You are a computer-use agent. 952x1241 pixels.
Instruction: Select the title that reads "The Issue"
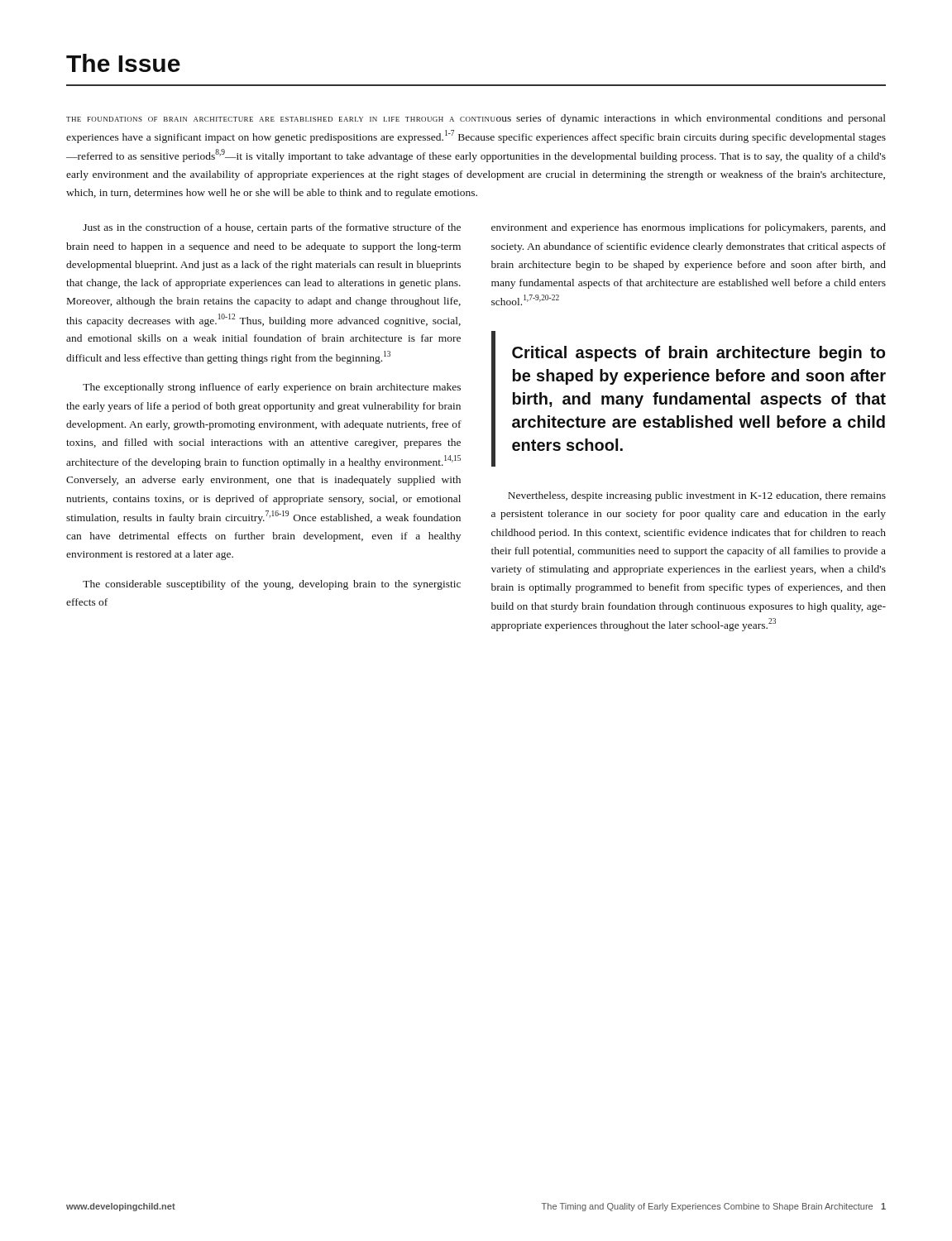coord(123,64)
